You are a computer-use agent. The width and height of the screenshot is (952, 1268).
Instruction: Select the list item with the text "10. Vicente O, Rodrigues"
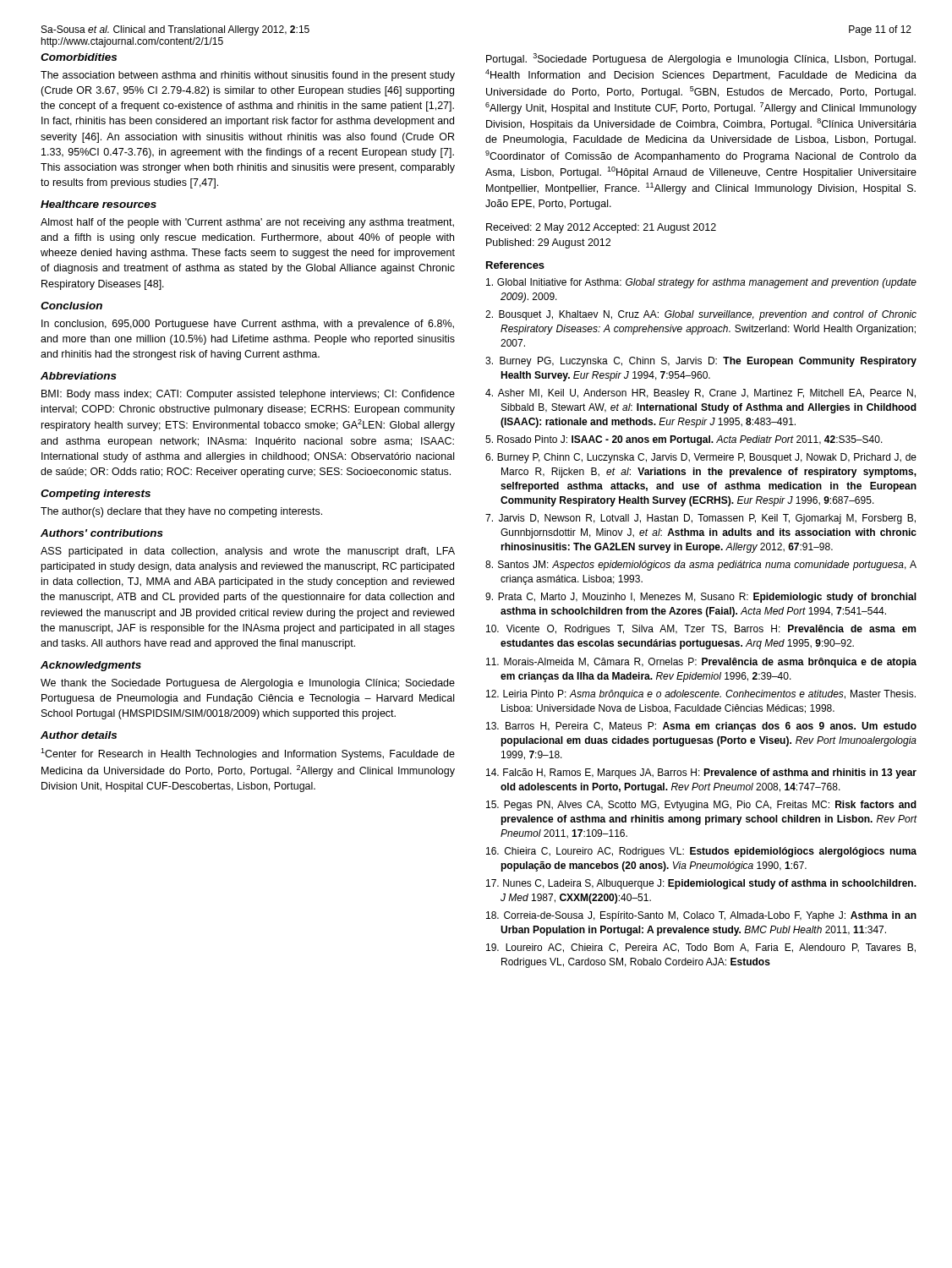(701, 636)
